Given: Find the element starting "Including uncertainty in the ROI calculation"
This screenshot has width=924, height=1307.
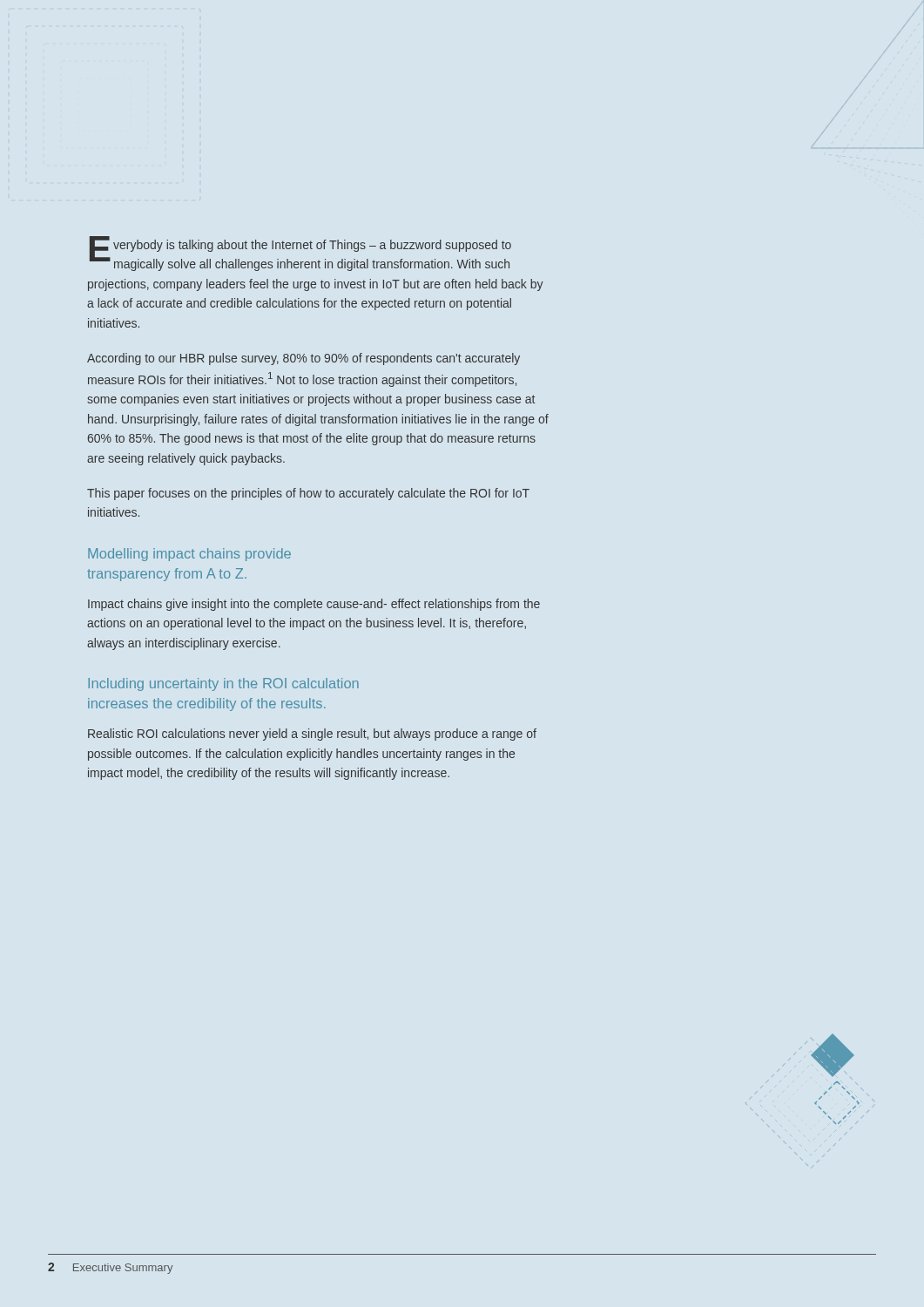Looking at the screenshot, I should click(223, 693).
